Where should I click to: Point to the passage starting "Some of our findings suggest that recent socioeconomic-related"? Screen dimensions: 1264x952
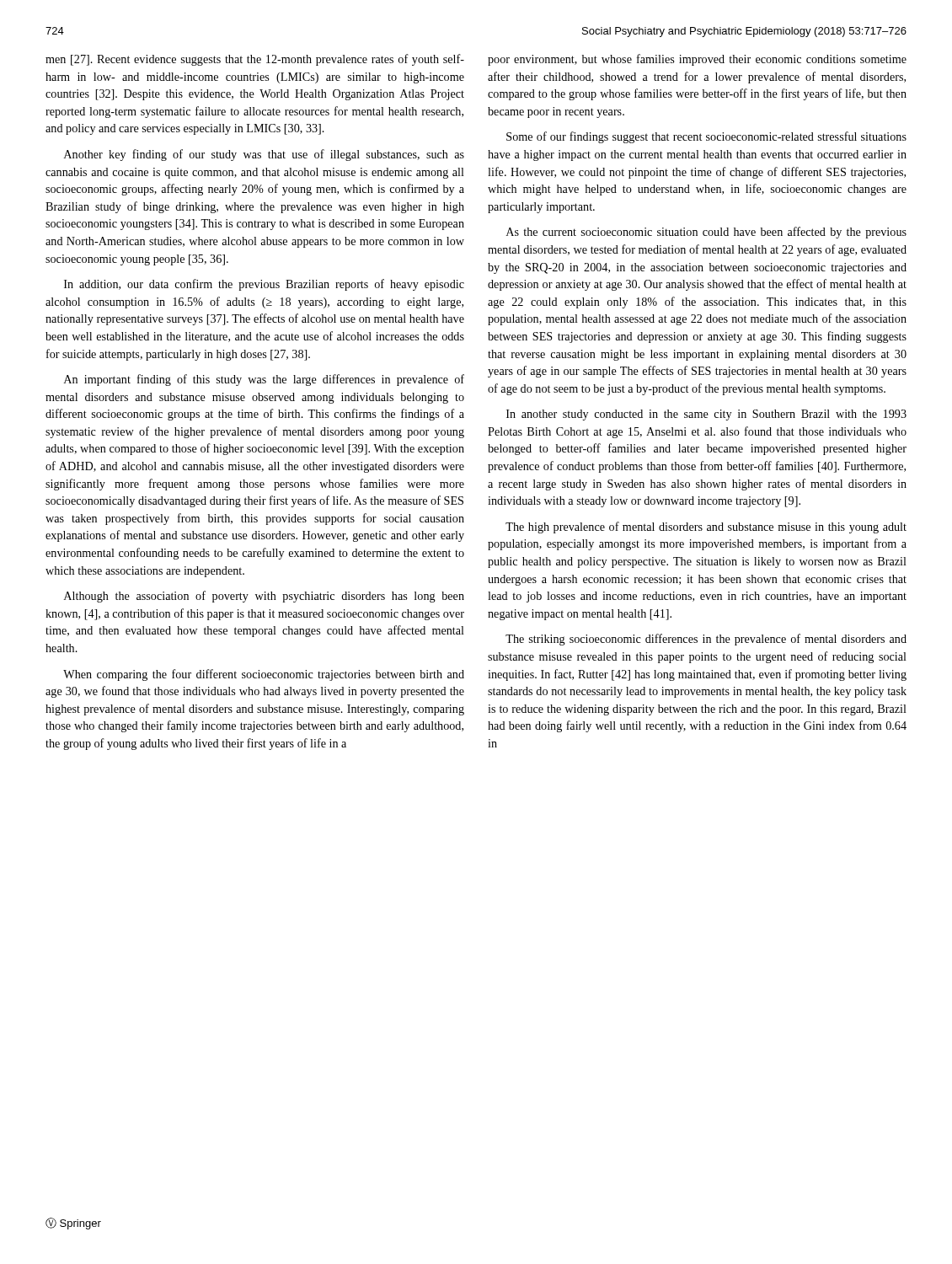click(697, 172)
